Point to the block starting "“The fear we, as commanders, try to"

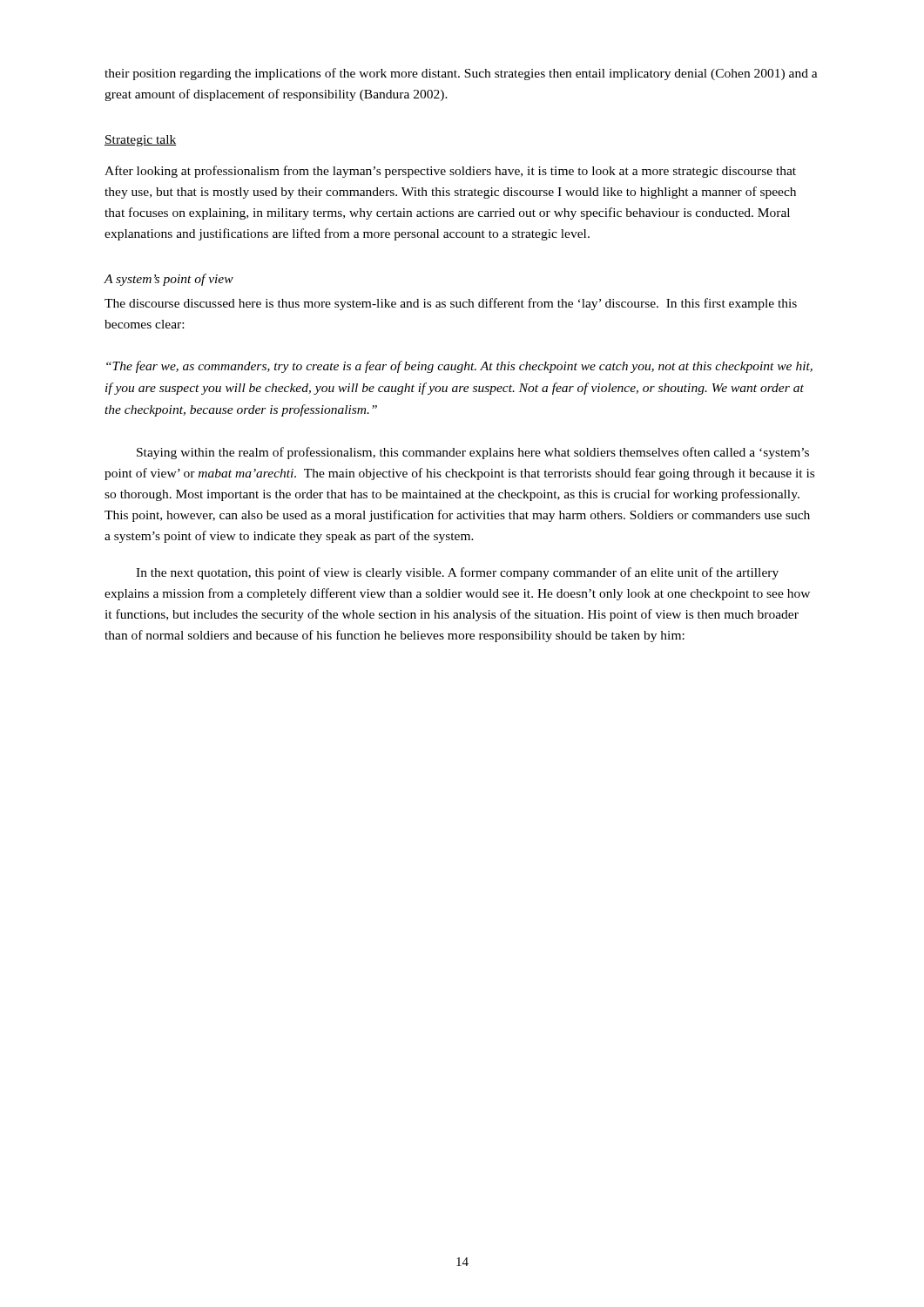pos(459,387)
